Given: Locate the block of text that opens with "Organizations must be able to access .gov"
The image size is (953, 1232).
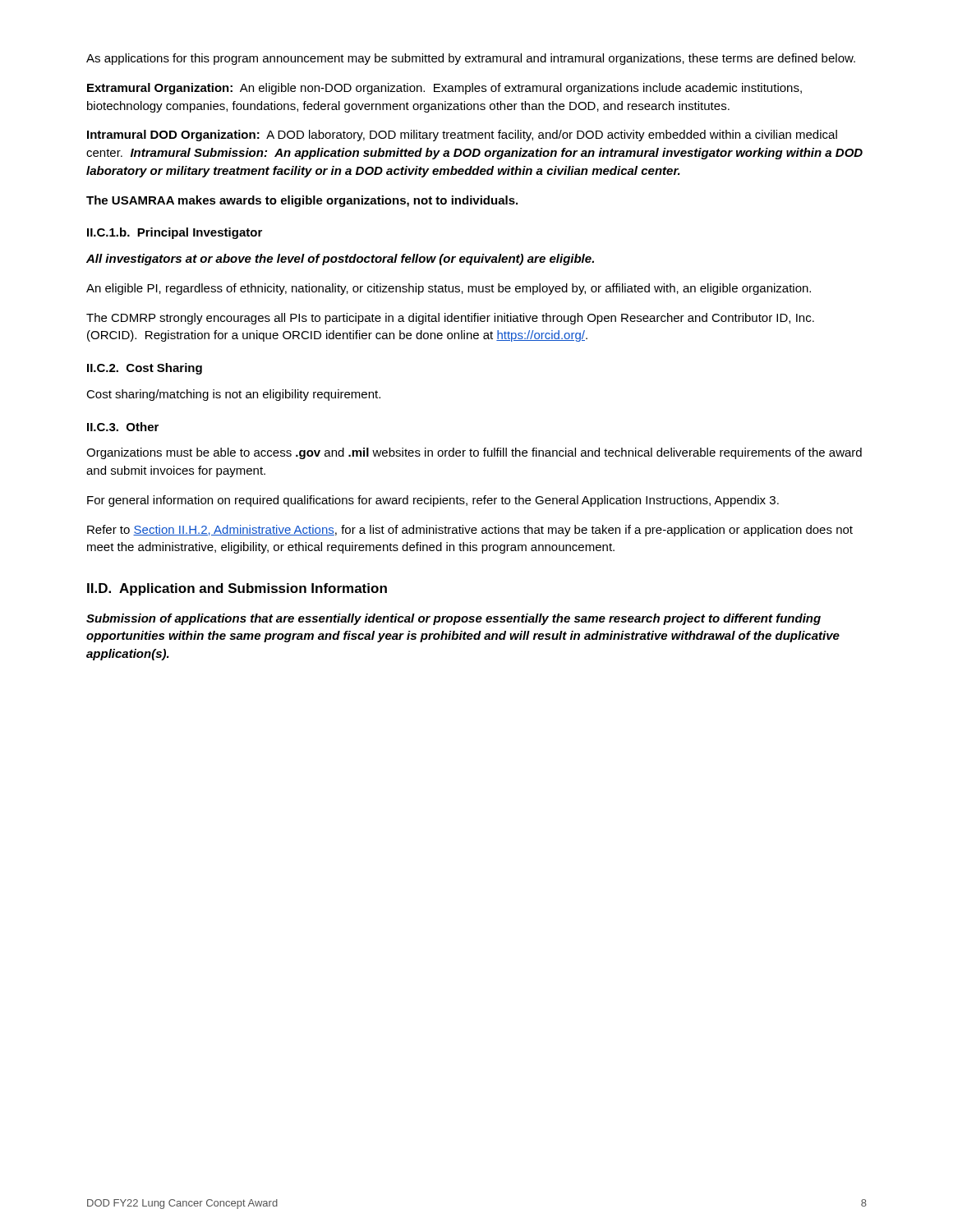Looking at the screenshot, I should point(476,462).
